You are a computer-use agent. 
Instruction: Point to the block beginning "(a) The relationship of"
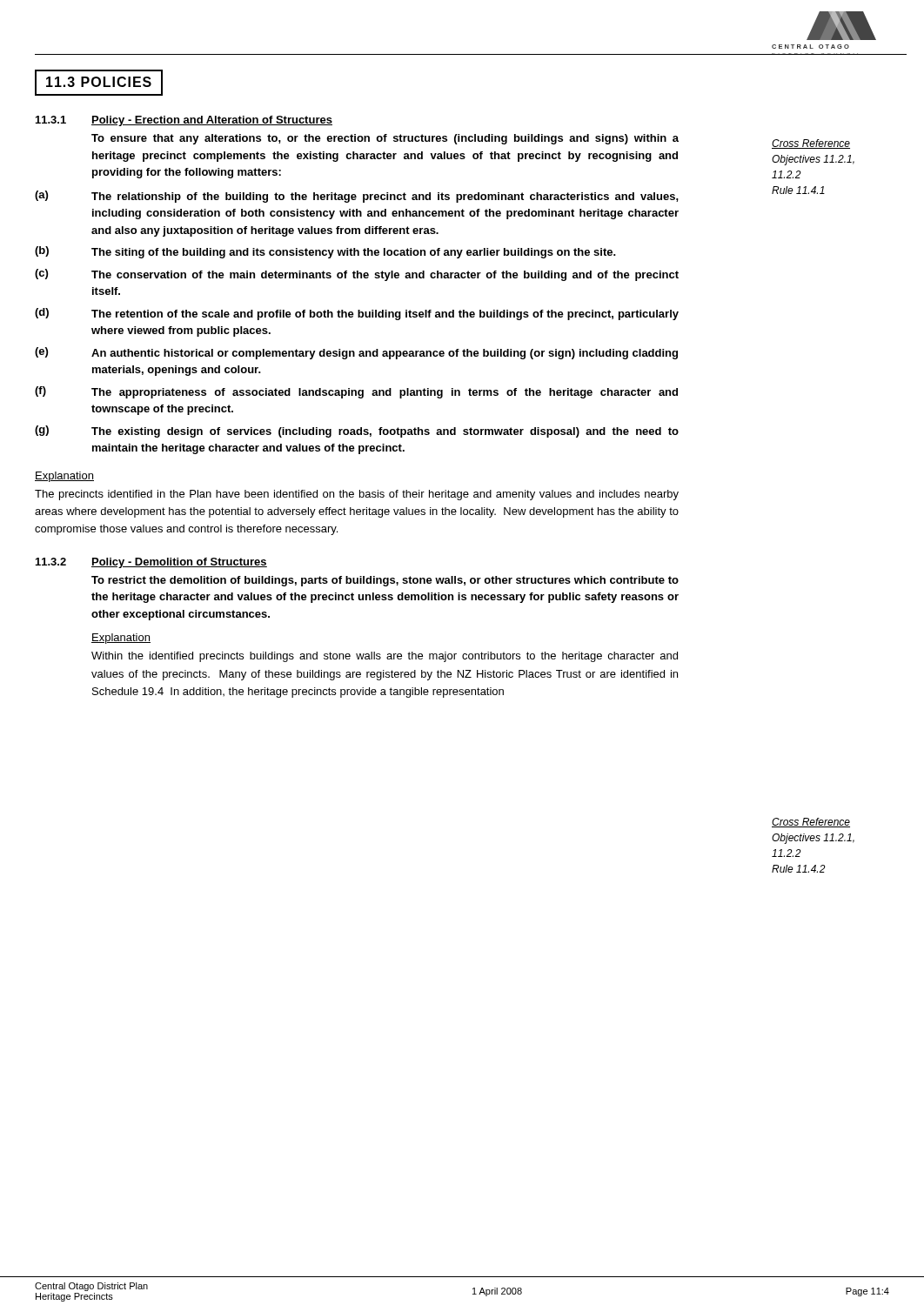pyautogui.click(x=357, y=213)
